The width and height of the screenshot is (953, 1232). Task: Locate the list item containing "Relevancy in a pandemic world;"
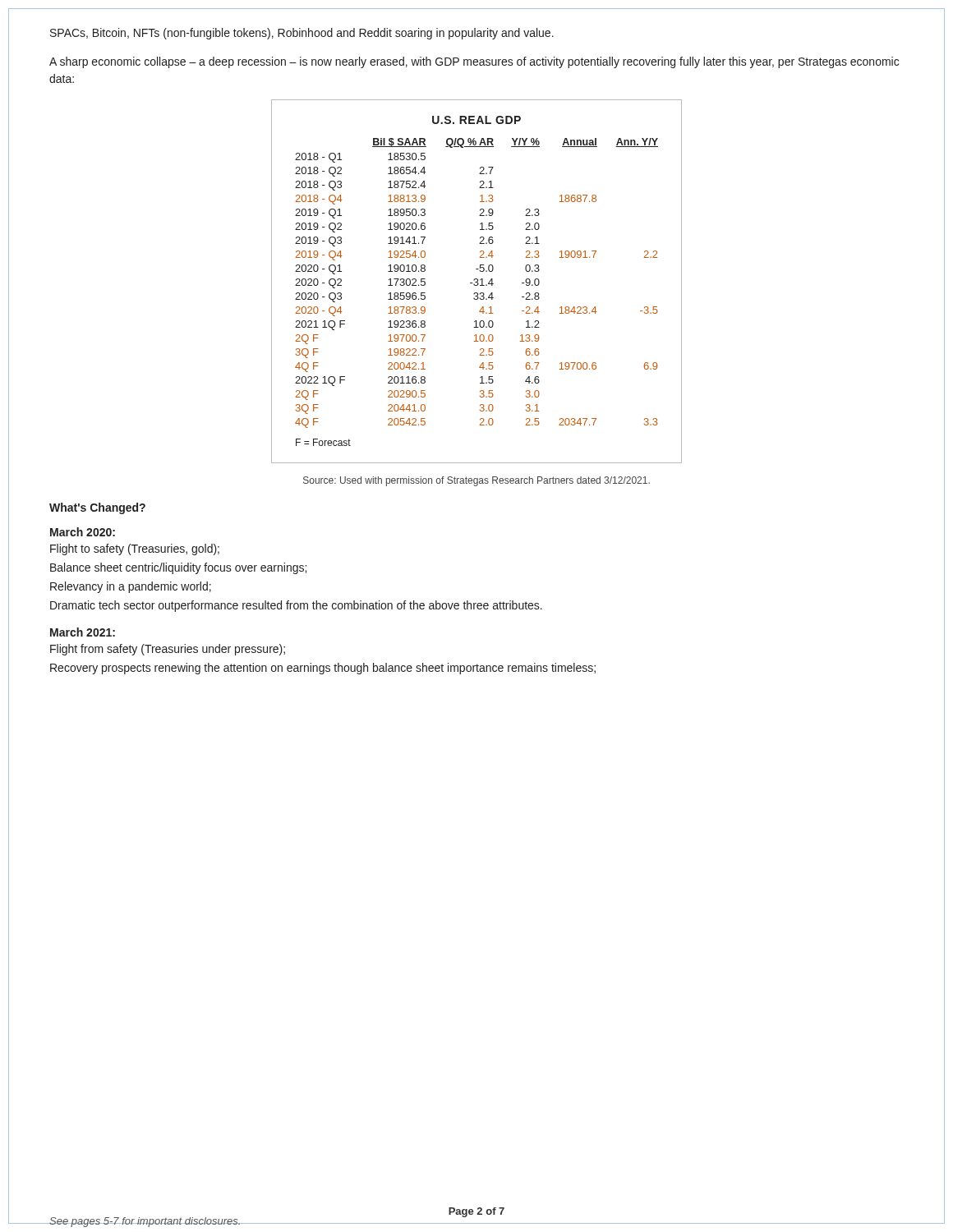tap(130, 586)
